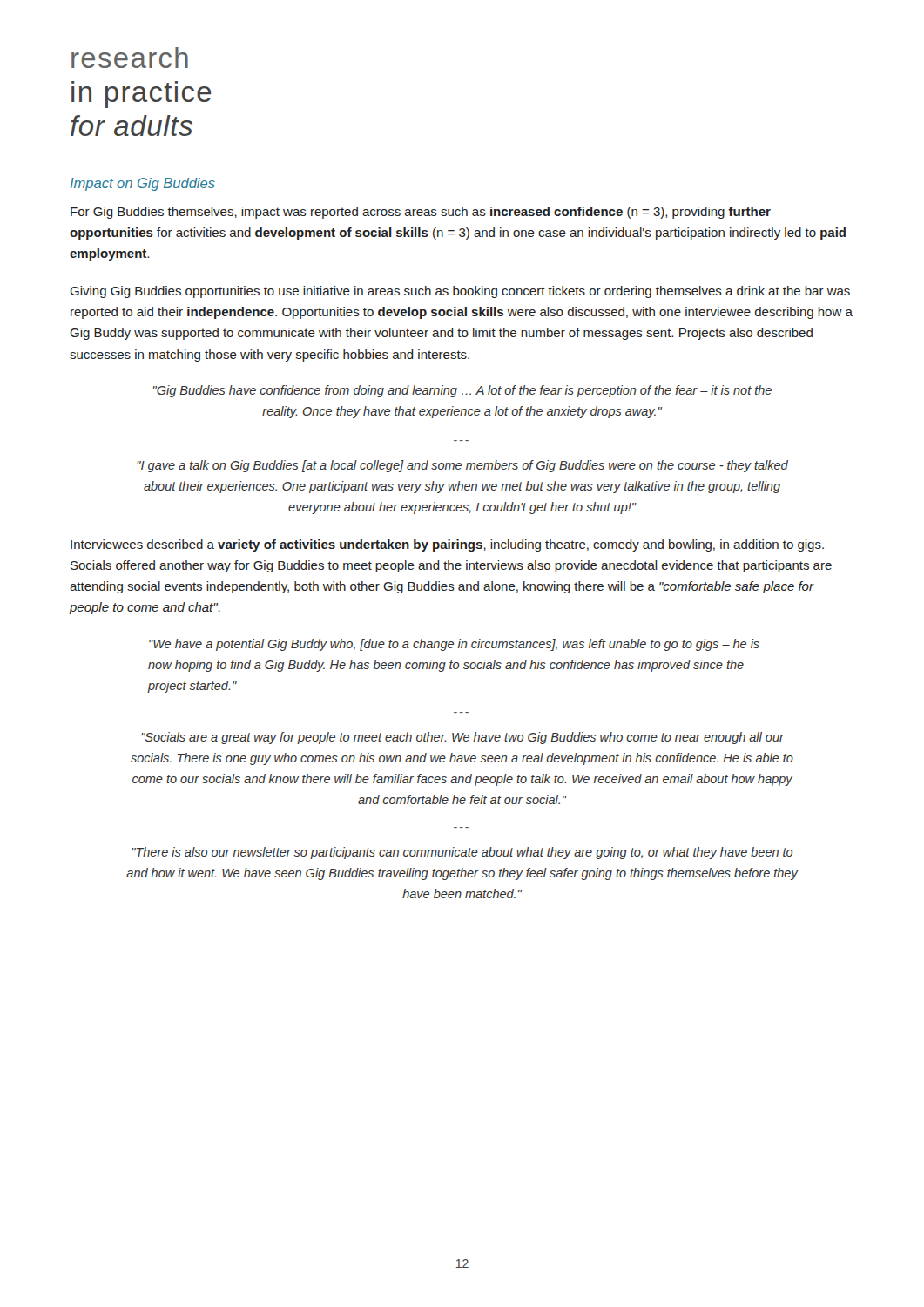Locate the block of text that opens with "Giving Gig Buddies opportunities to use initiative in"
The image size is (924, 1307).
tap(461, 322)
